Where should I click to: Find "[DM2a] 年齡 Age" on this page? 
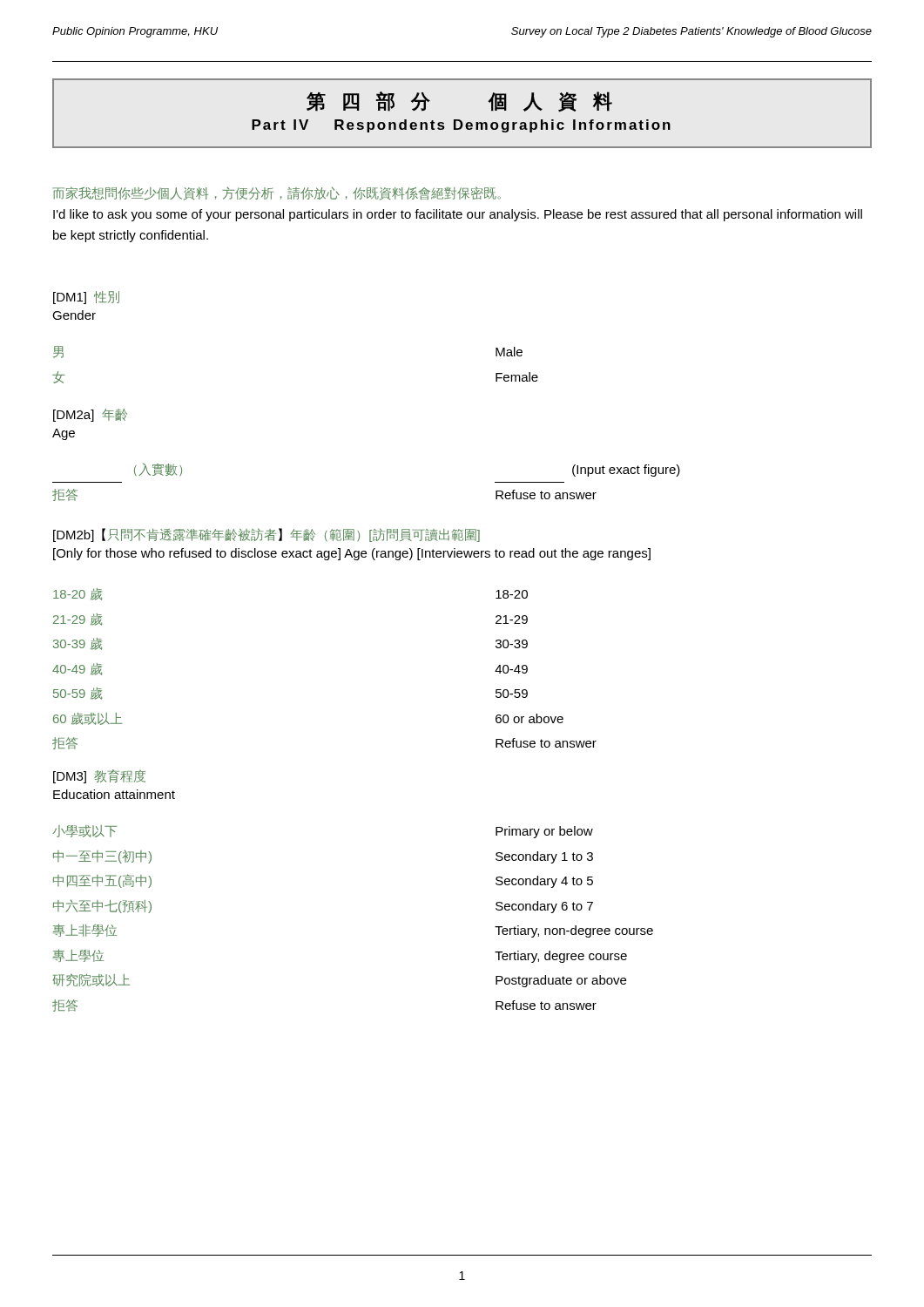90,415
